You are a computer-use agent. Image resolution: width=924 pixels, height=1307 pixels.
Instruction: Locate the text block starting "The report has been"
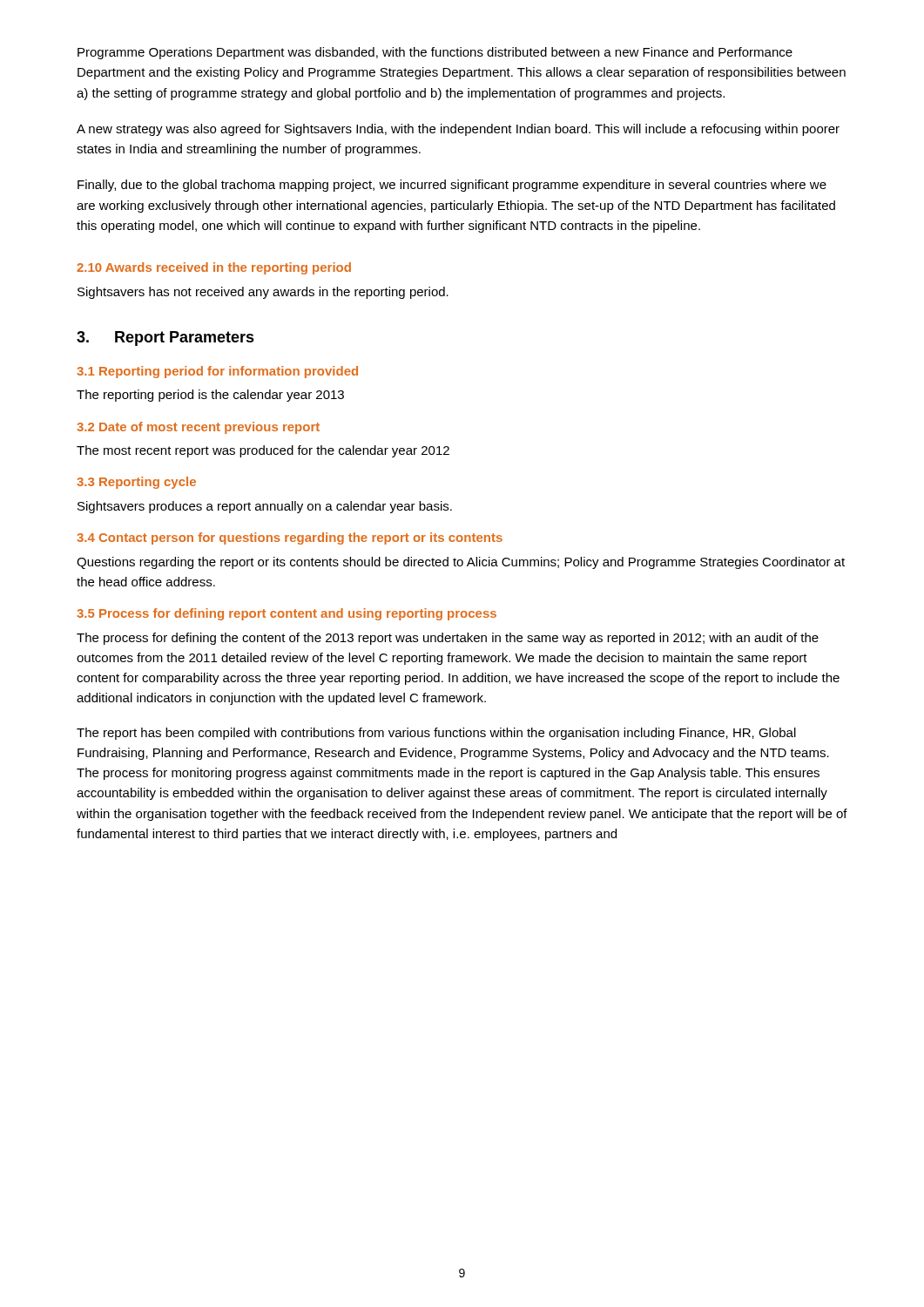[x=462, y=783]
